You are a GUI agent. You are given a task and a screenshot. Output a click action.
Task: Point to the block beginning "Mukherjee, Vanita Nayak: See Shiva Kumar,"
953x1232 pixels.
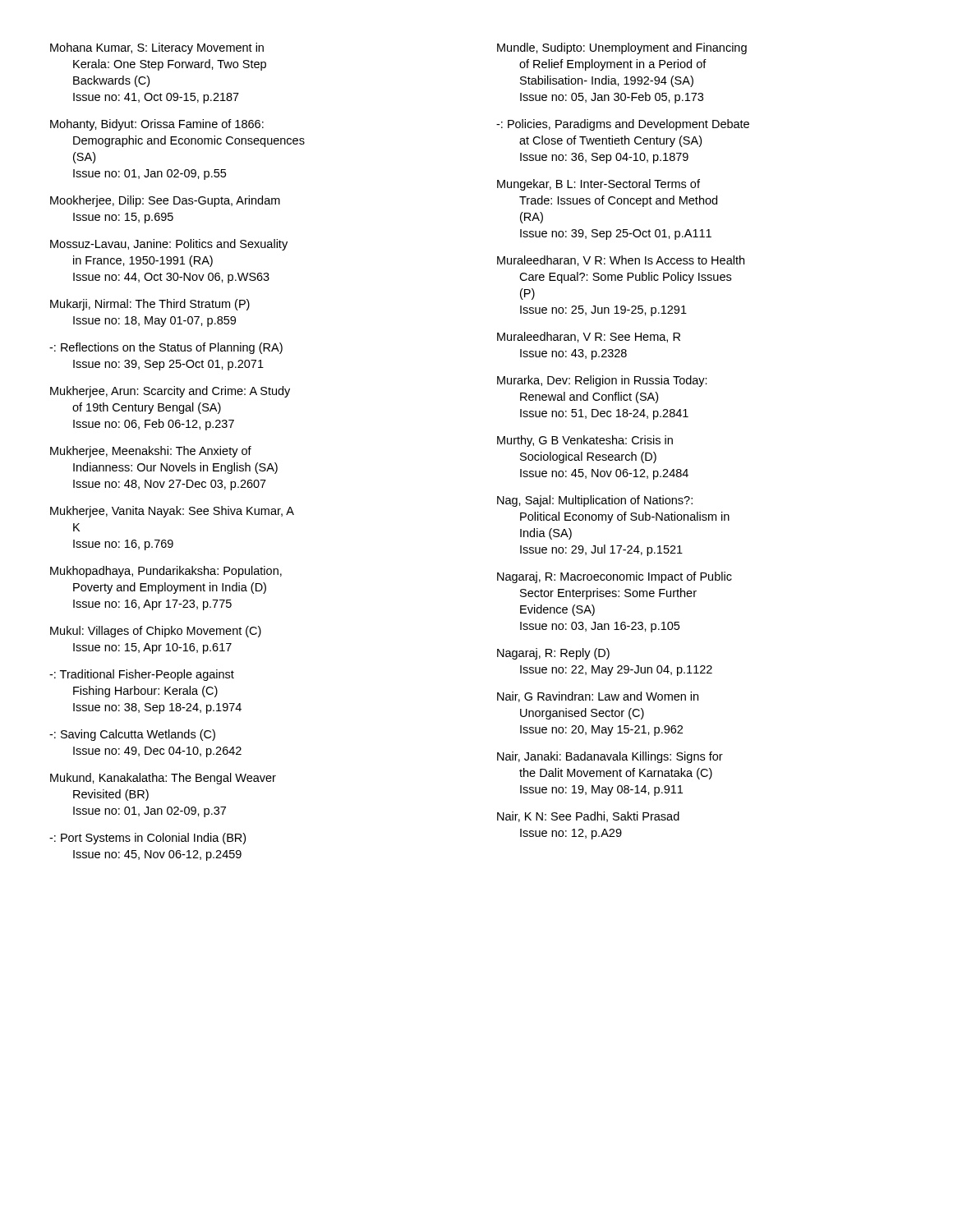point(172,512)
